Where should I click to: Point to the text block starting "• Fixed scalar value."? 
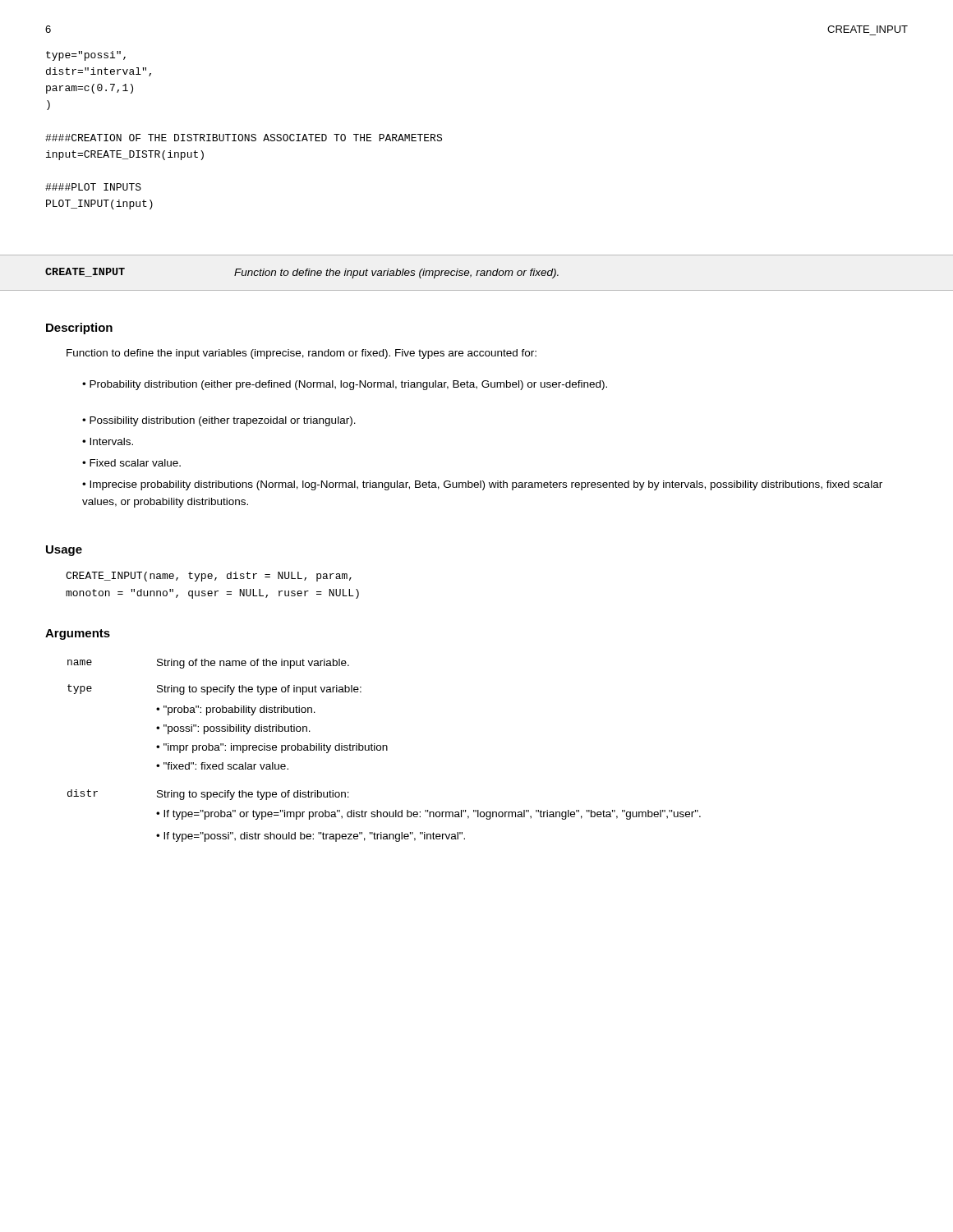click(x=132, y=463)
